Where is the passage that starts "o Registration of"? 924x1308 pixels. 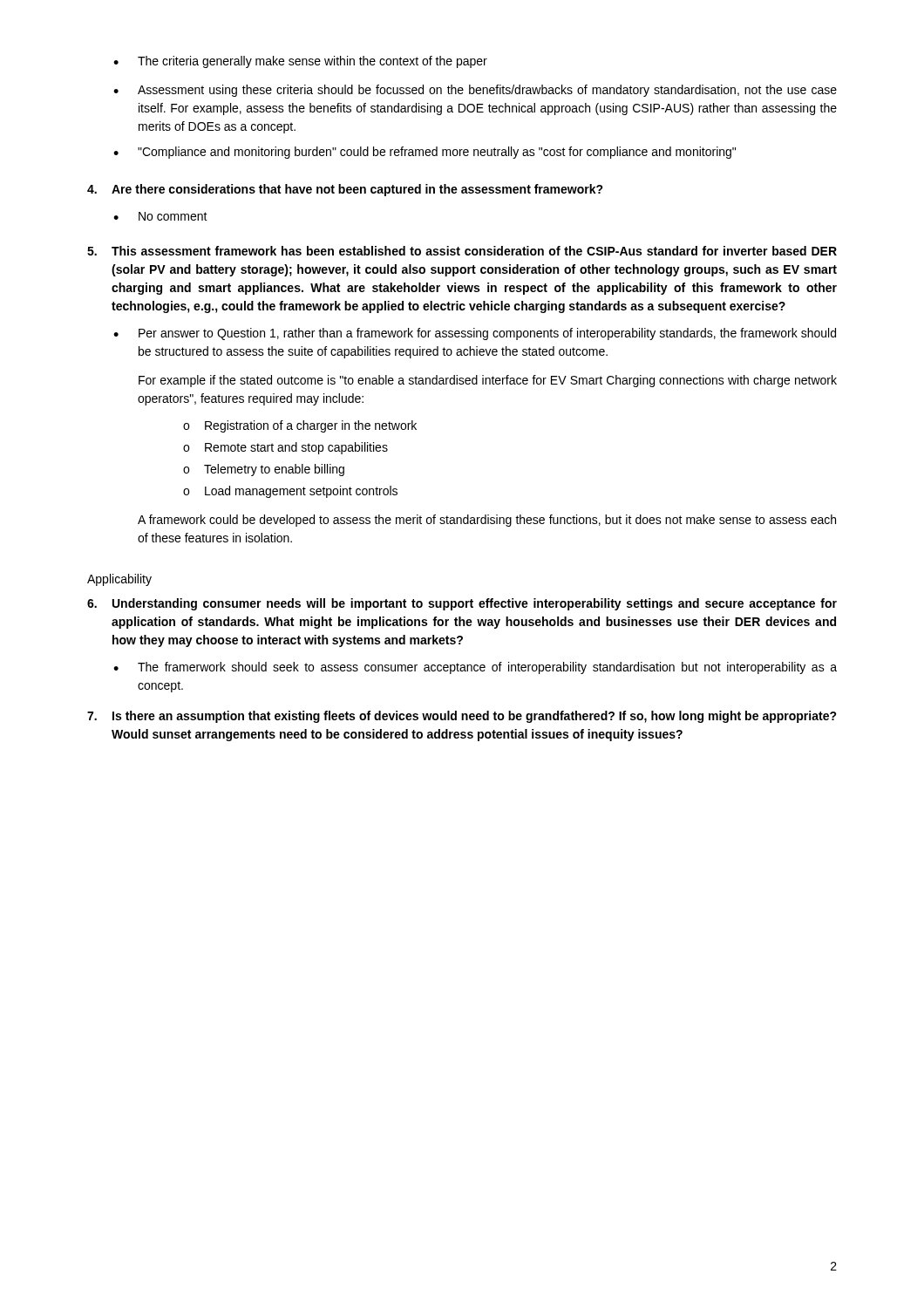300,426
